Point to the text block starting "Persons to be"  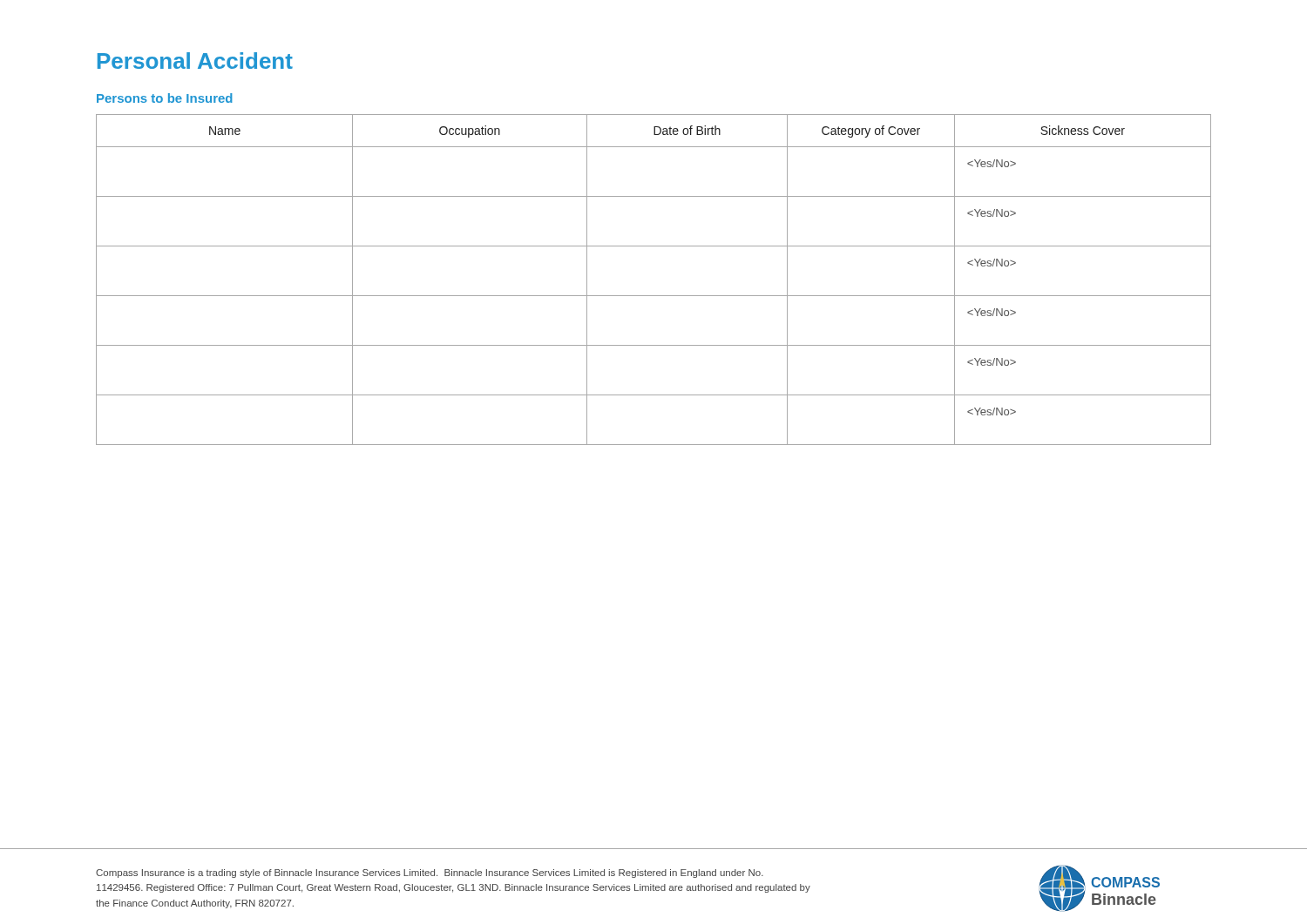click(x=164, y=98)
